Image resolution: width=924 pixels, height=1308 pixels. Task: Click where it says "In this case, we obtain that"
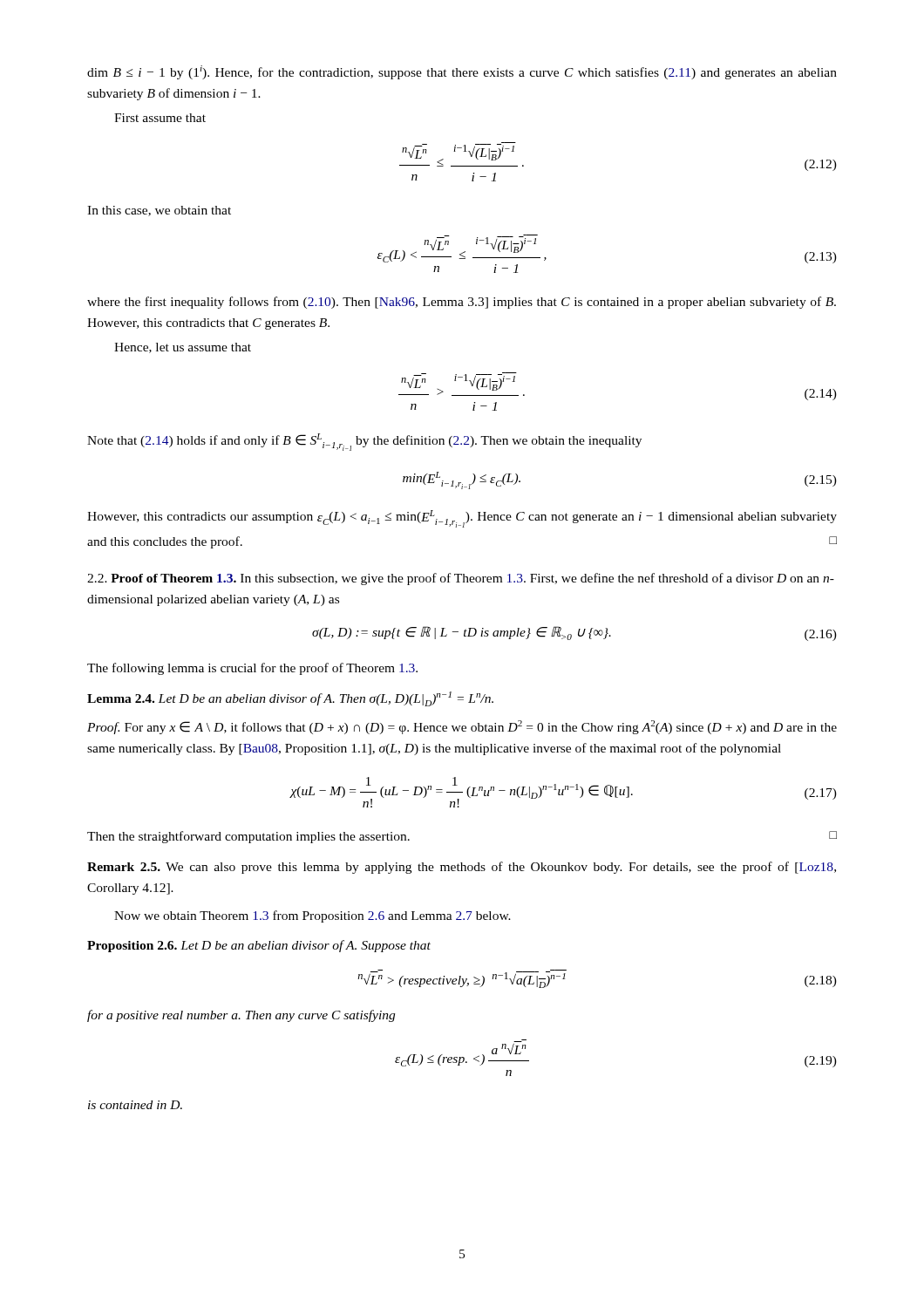point(159,209)
